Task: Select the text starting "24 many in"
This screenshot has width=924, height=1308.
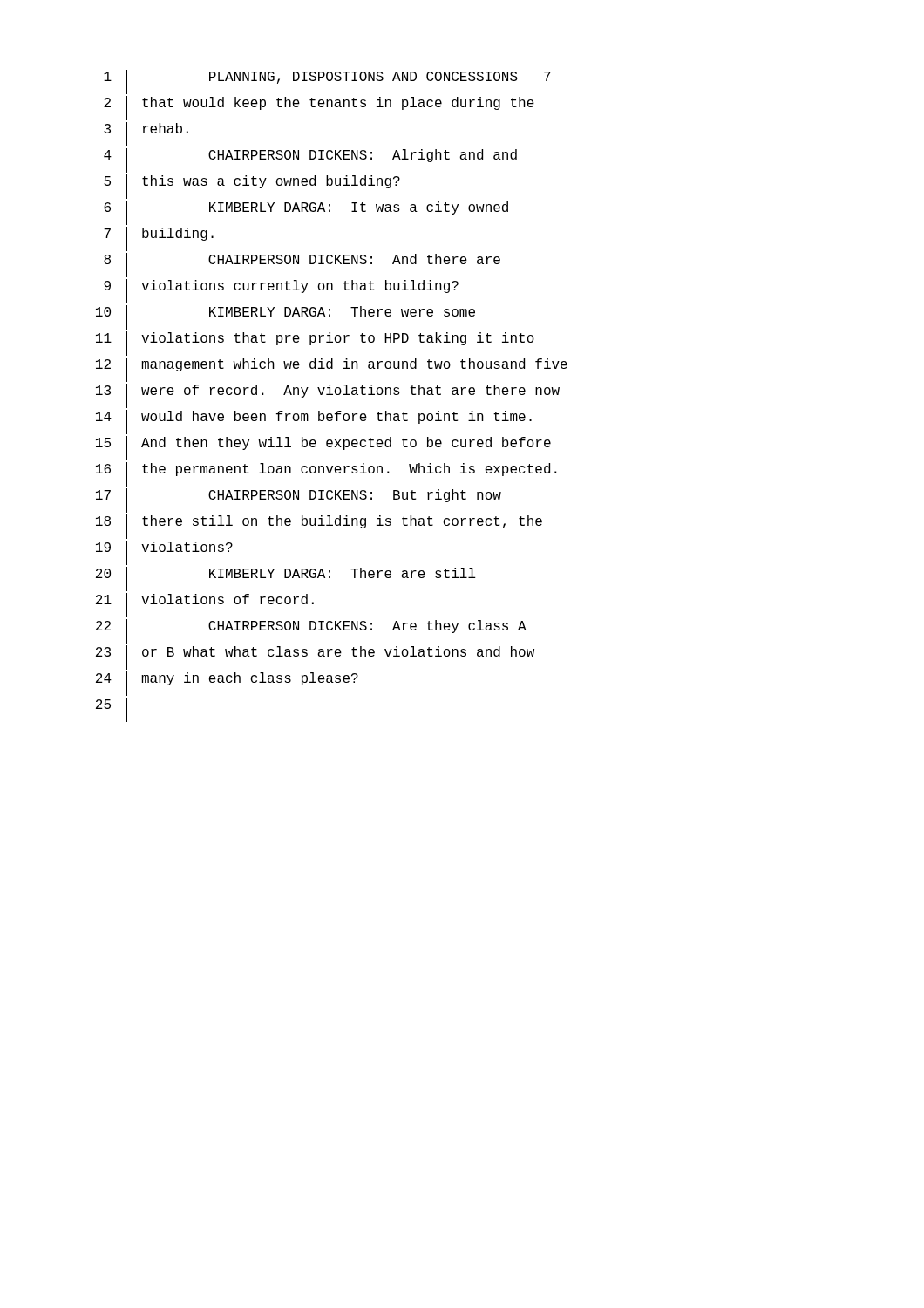Action: [x=227, y=684]
